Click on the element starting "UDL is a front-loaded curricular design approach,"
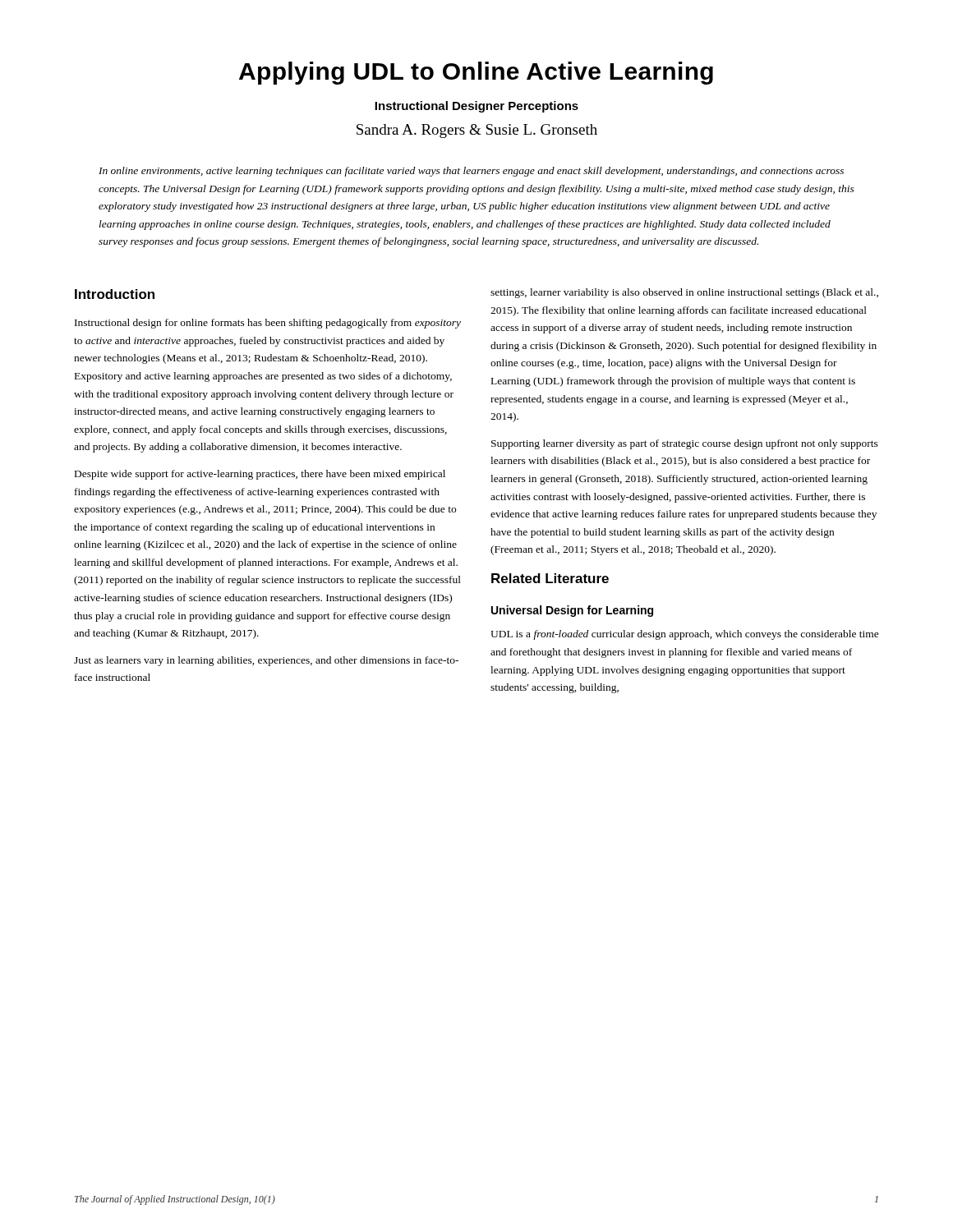 (685, 661)
